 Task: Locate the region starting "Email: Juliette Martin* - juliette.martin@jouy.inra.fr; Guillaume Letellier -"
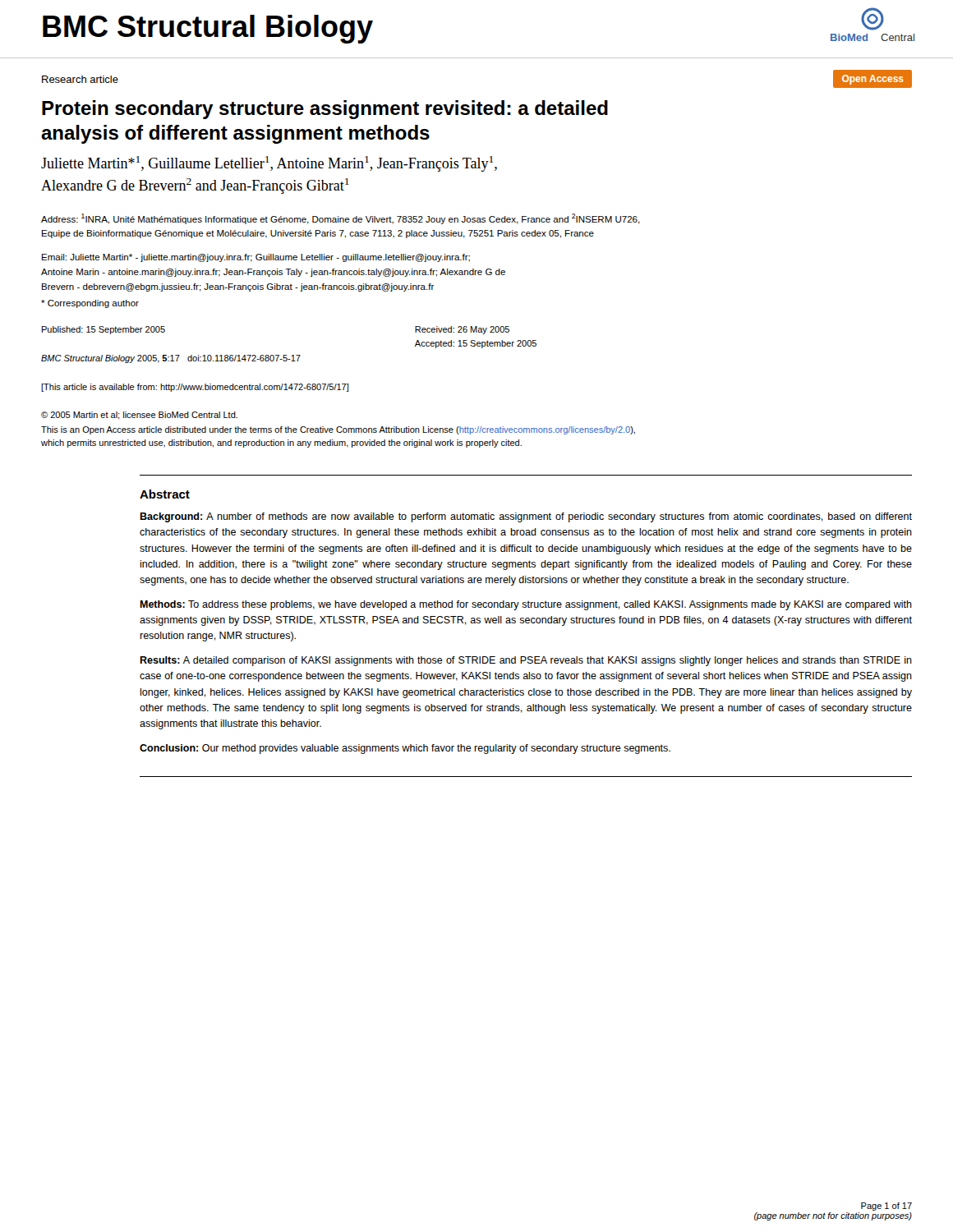pyautogui.click(x=273, y=272)
